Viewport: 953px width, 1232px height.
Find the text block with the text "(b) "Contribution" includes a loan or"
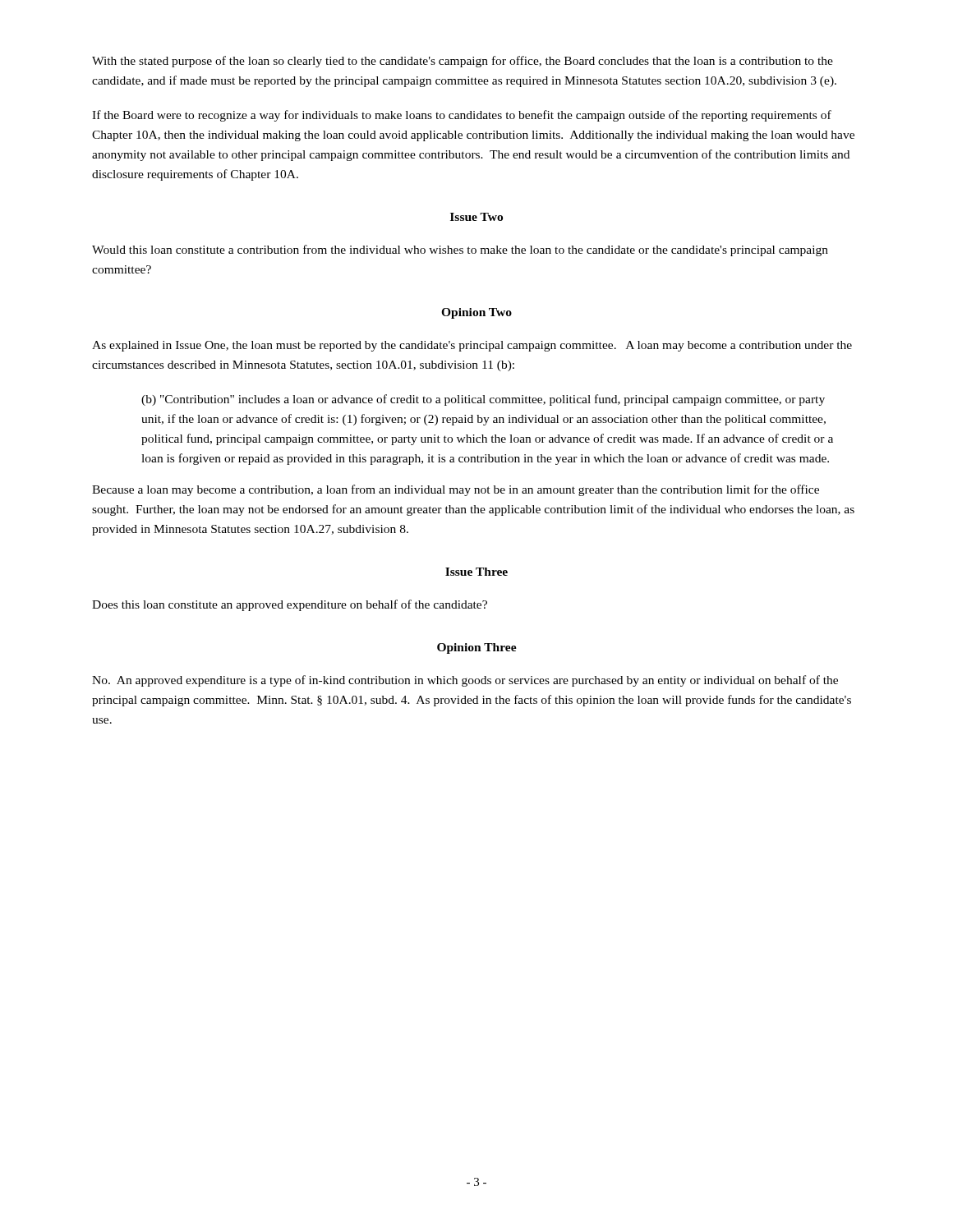point(487,428)
